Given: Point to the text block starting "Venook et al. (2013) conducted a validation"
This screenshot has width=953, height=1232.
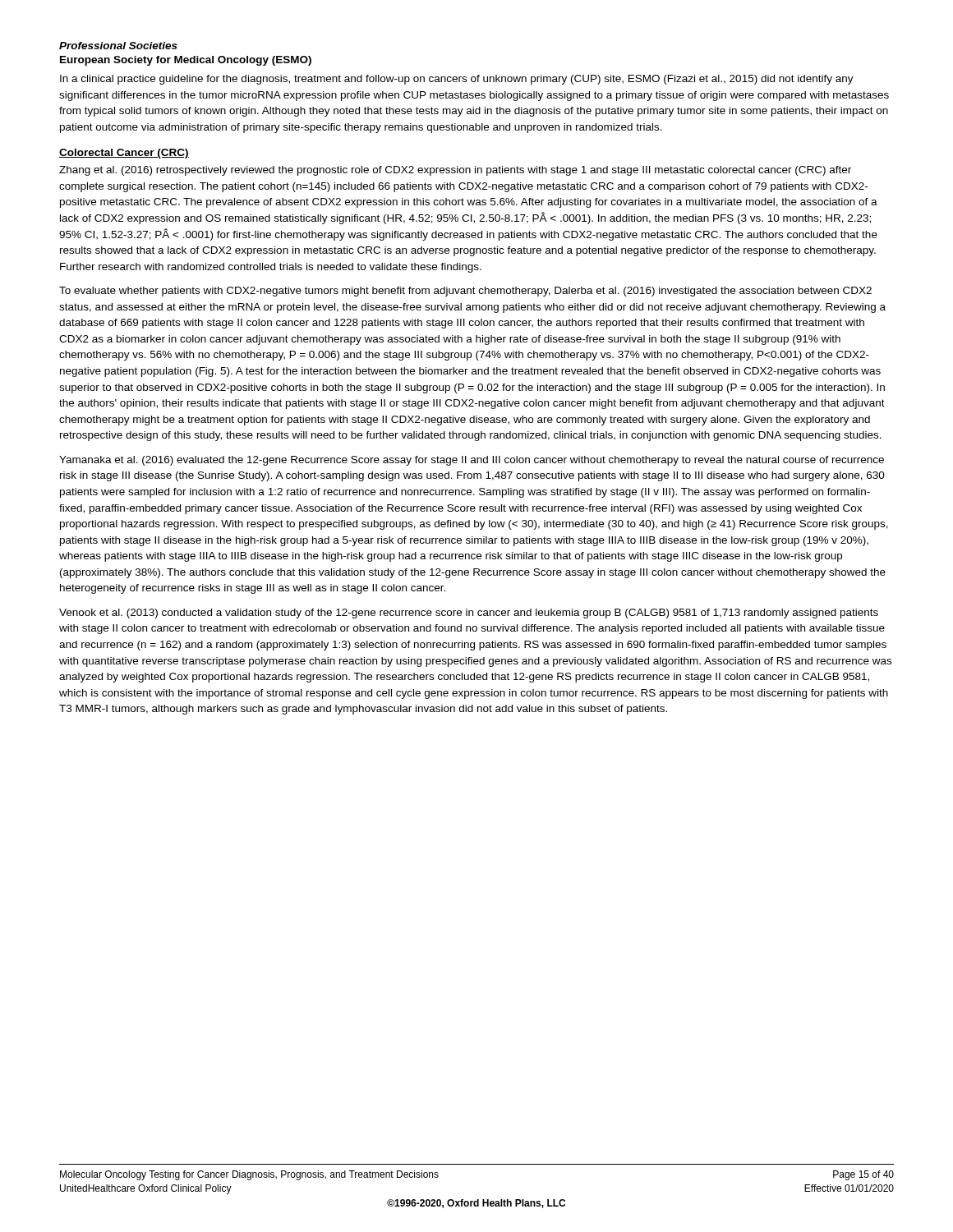Looking at the screenshot, I should [x=476, y=661].
